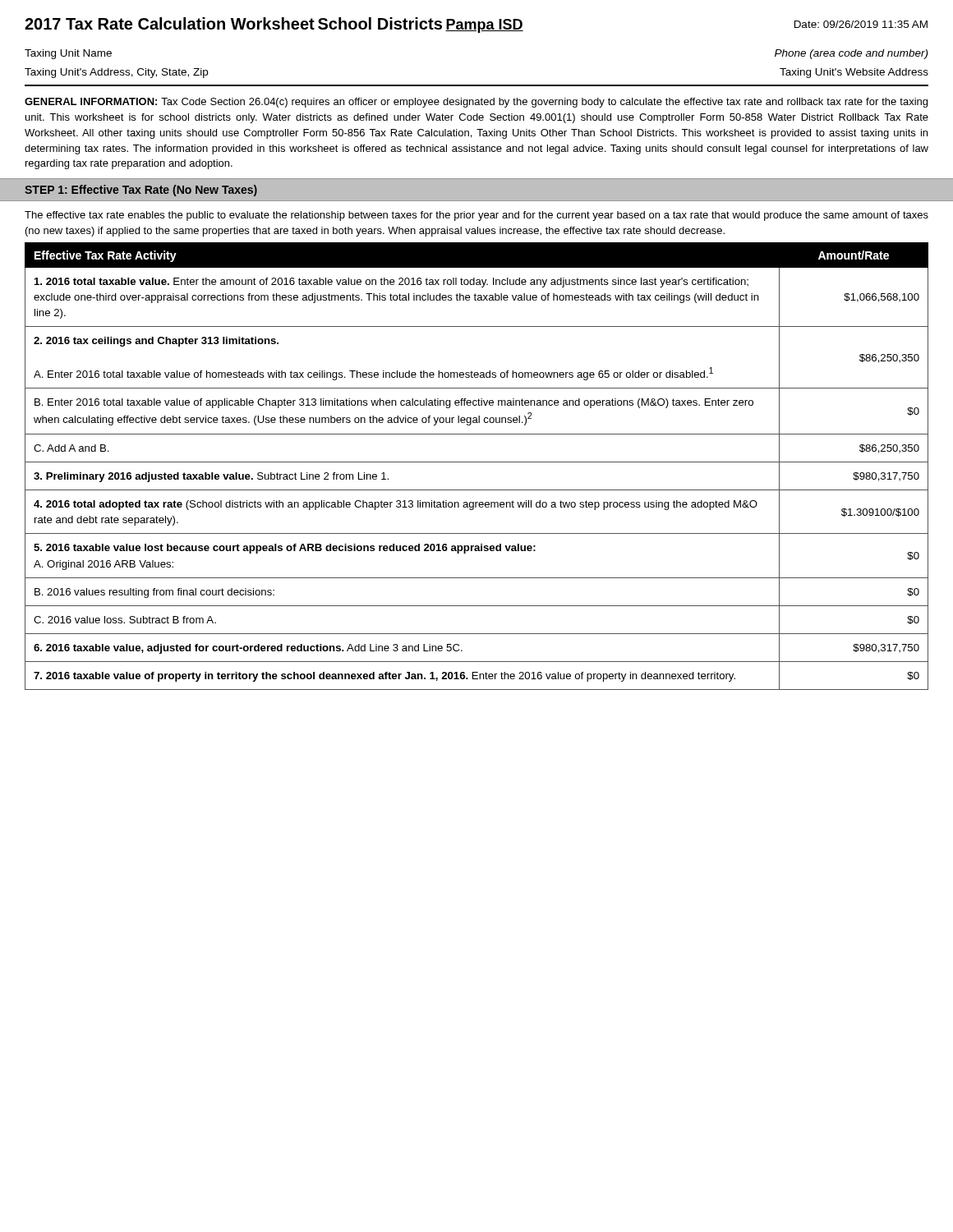Select the text that says "Taxing Unit's Address, City, State, Zip"
Screen dimensions: 1232x953
point(117,72)
